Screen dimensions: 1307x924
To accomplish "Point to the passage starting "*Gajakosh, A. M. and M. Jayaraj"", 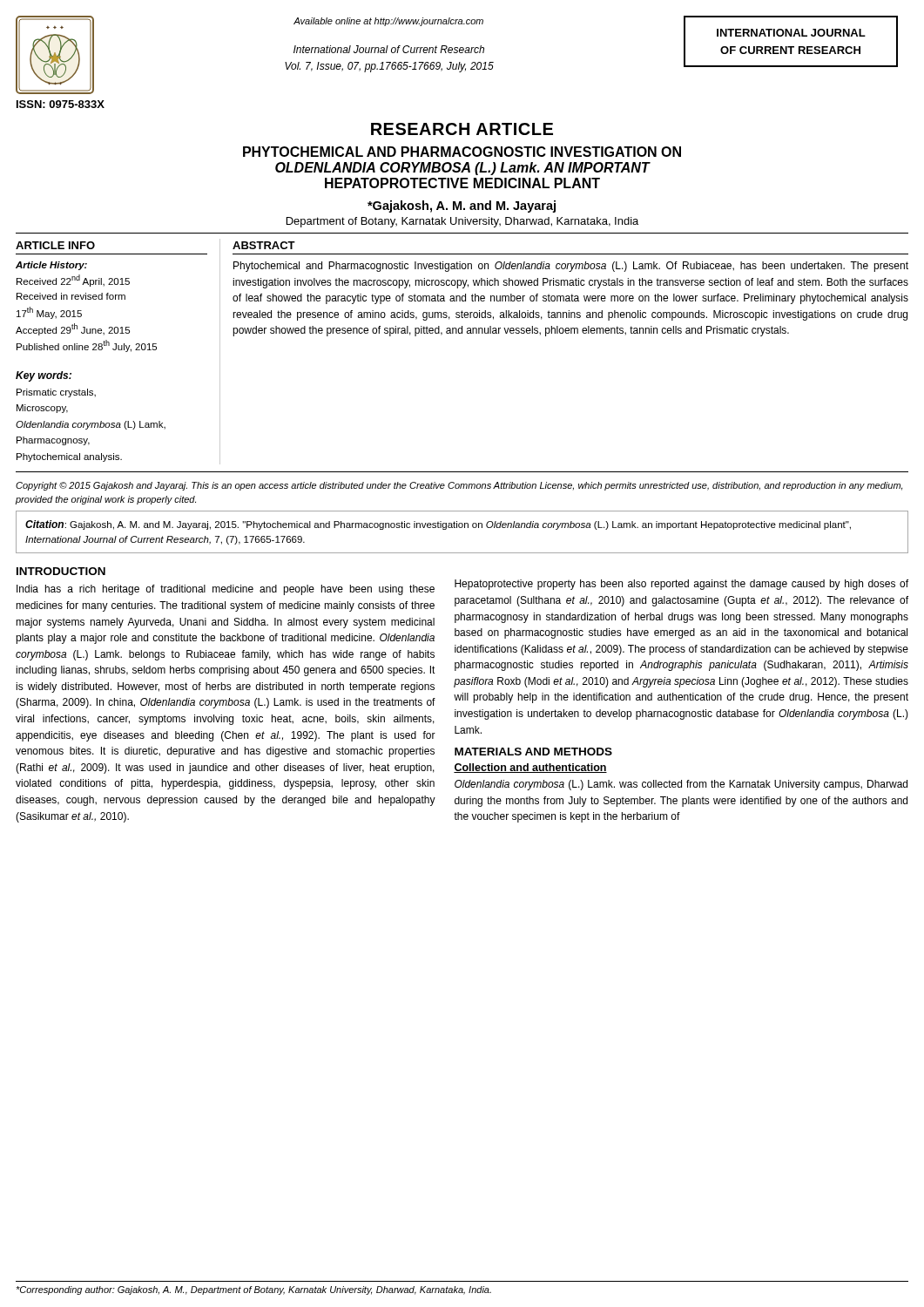I will [462, 206].
